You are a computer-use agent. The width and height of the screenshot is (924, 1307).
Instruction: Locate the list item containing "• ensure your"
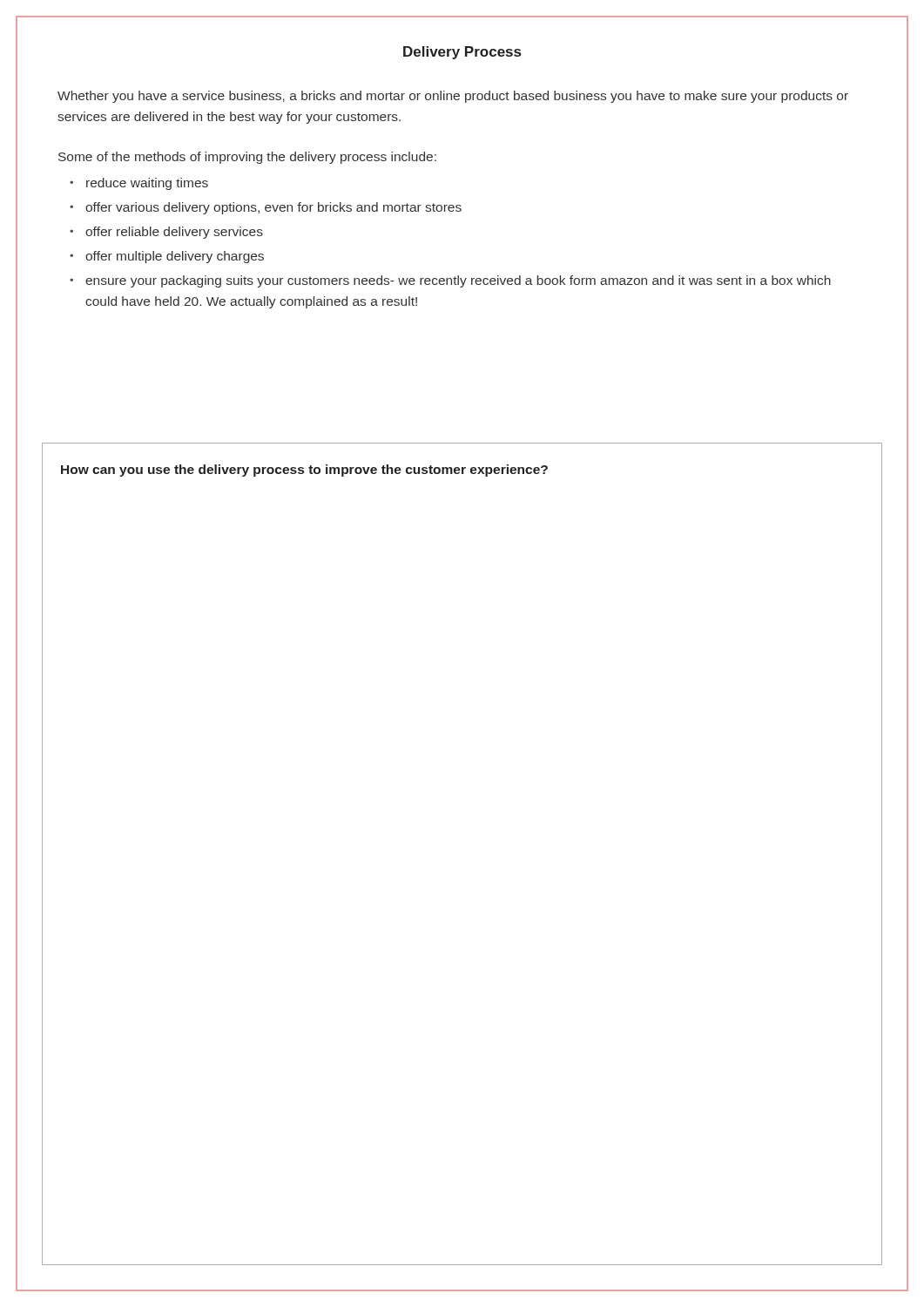(468, 291)
